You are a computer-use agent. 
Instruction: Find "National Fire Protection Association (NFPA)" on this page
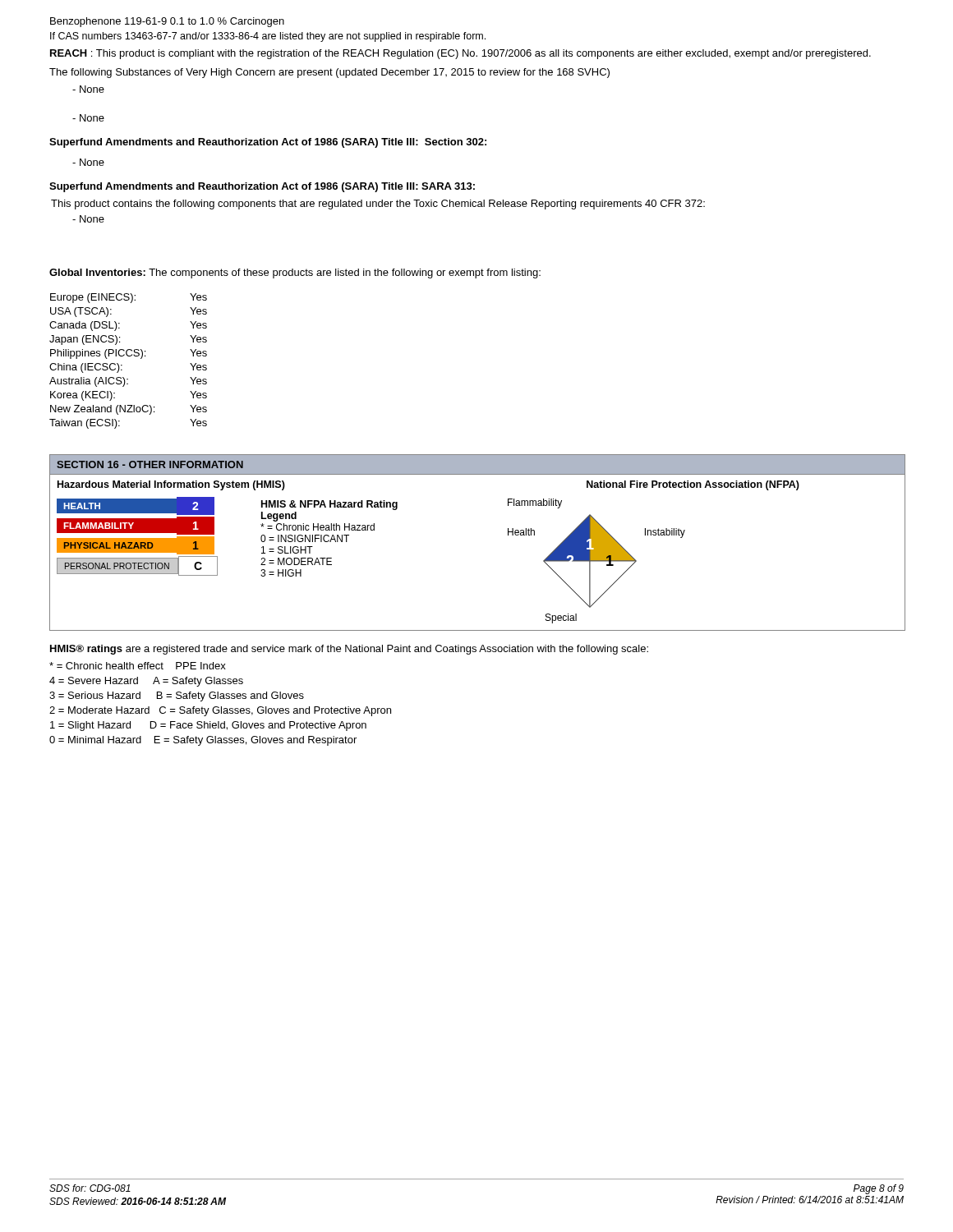(x=693, y=485)
